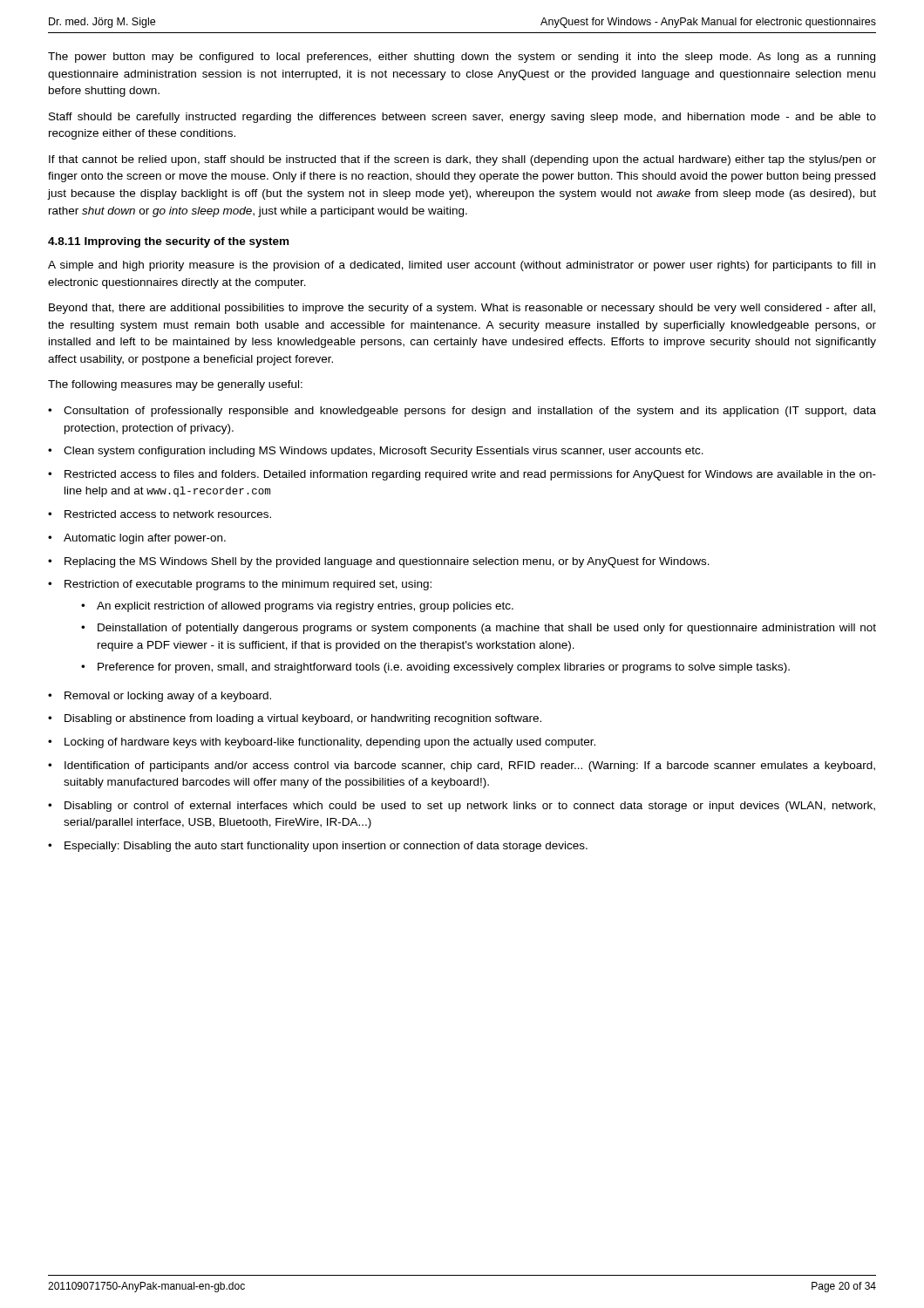Select the block starting "Beyond that, there are additional"
Viewport: 924px width, 1308px height.
[462, 333]
